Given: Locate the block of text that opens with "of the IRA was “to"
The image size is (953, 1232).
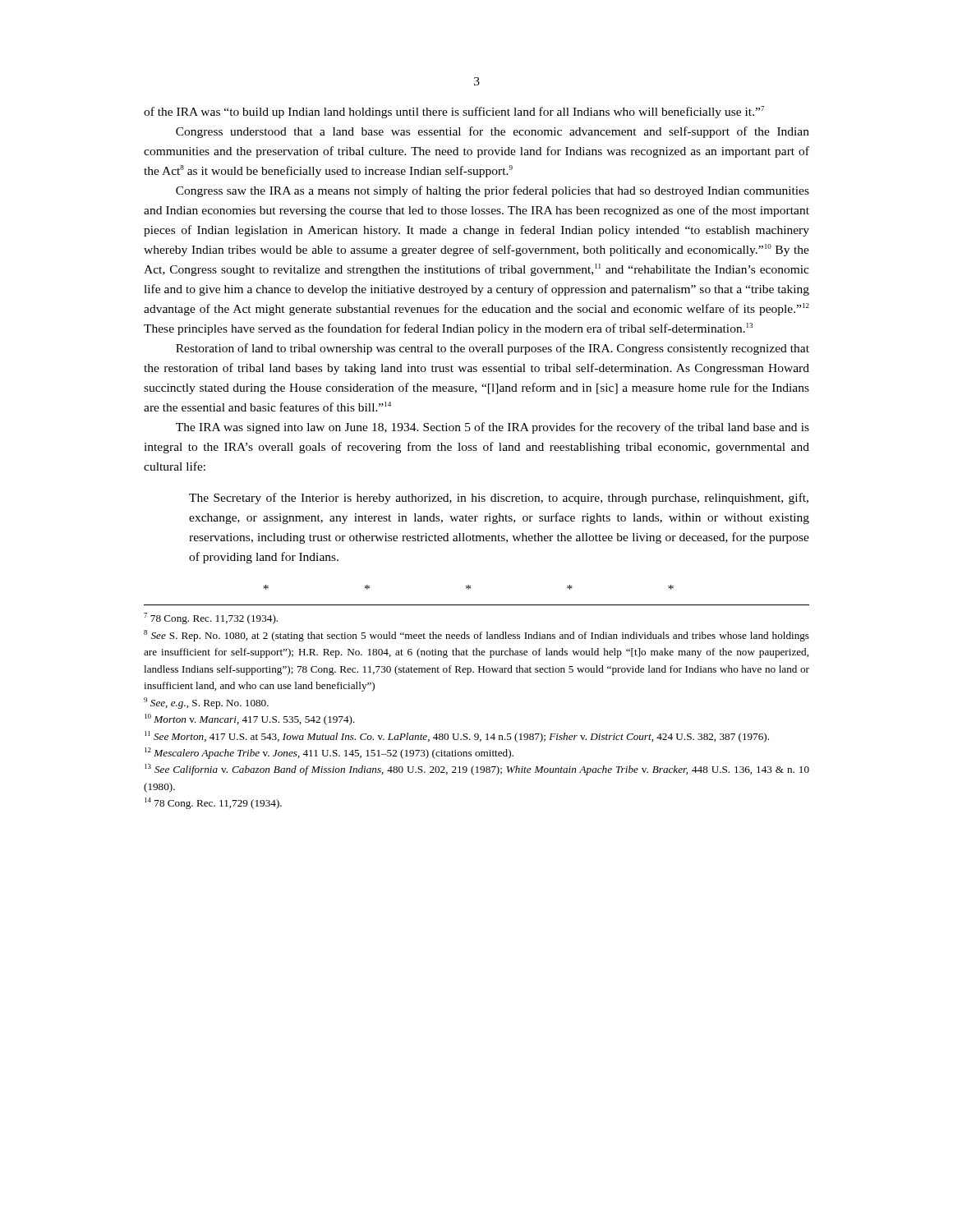Looking at the screenshot, I should (x=476, y=289).
